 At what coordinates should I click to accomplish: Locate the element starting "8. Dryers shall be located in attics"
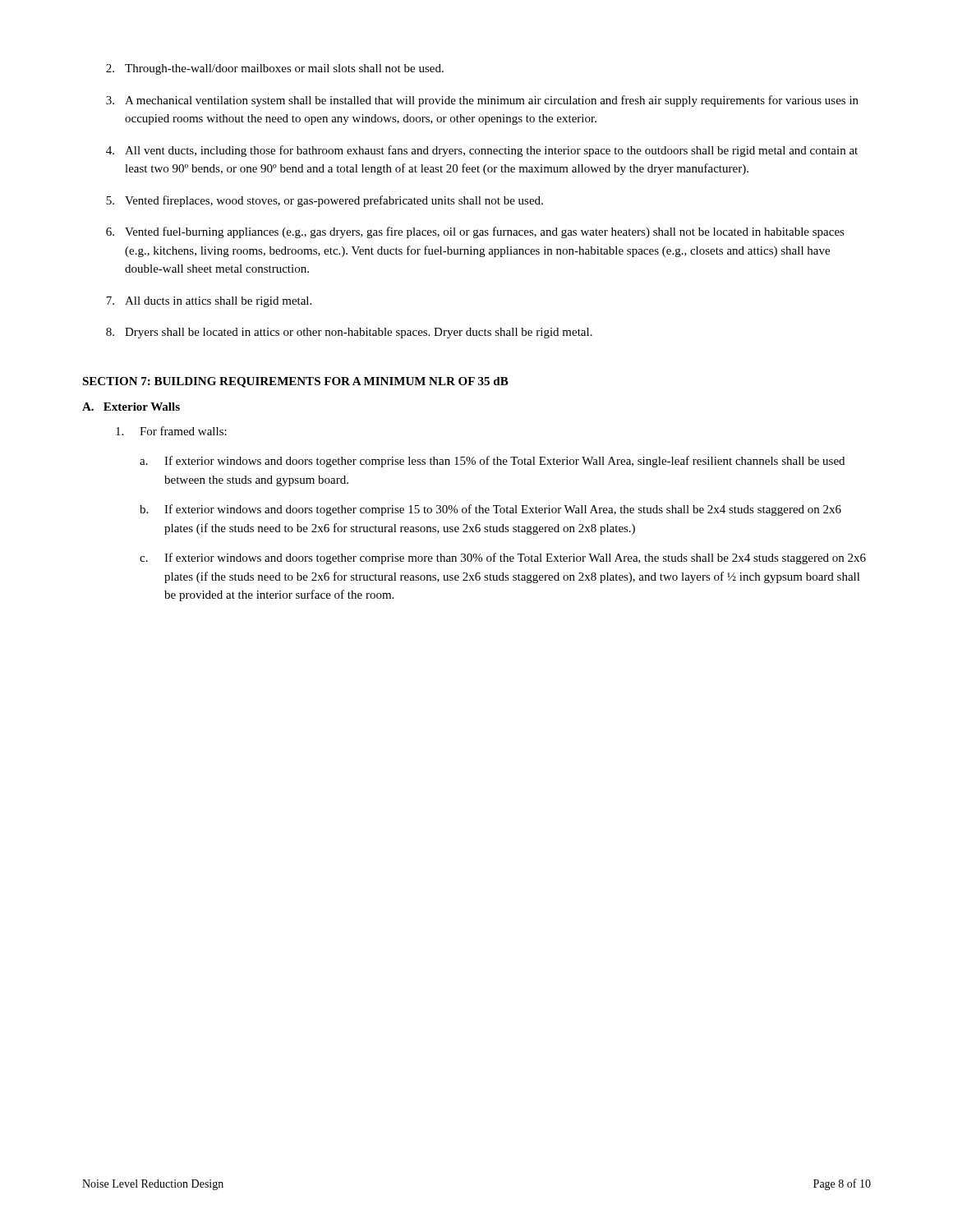[476, 332]
